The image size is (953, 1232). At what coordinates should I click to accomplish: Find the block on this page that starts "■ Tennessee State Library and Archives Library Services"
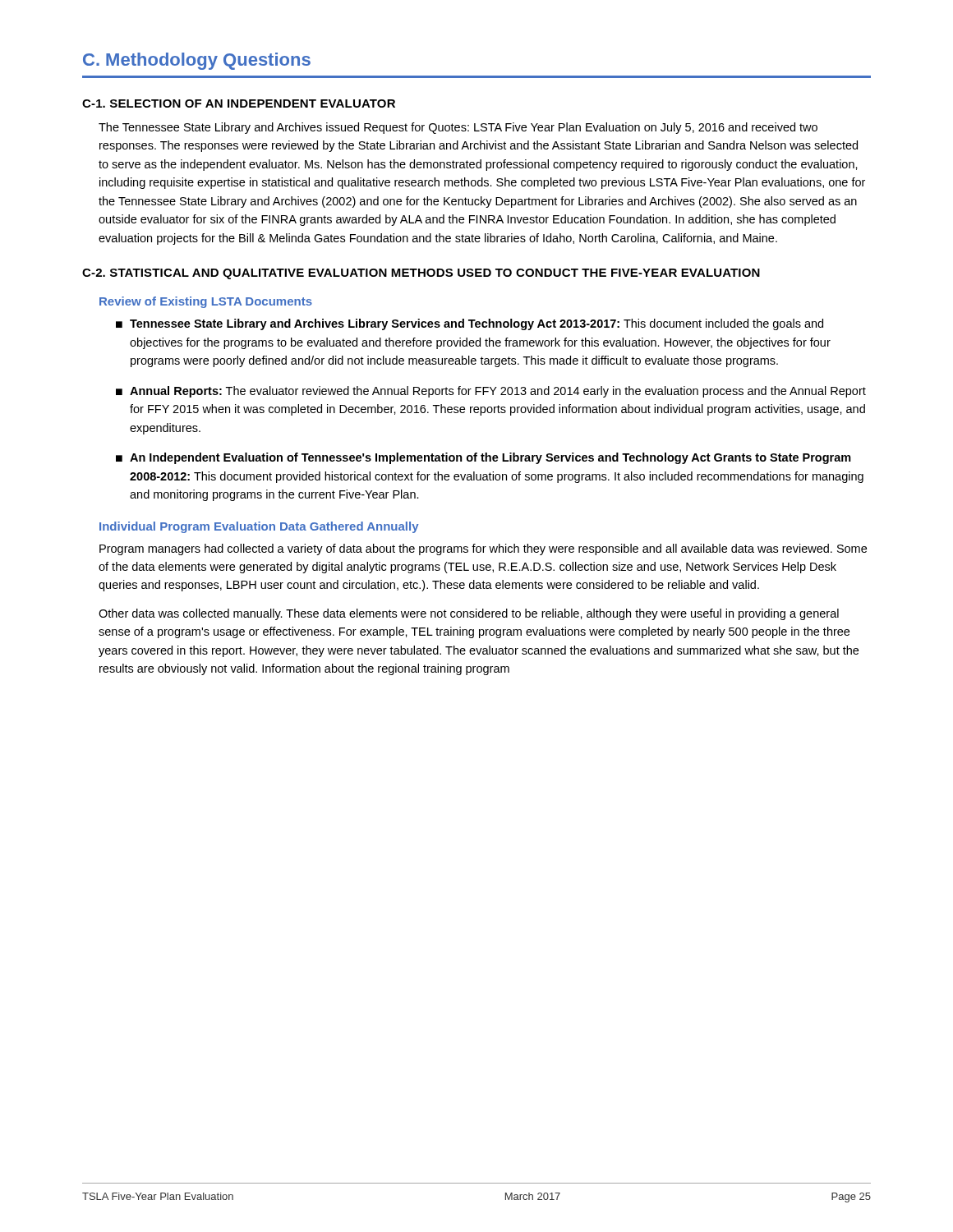[493, 342]
